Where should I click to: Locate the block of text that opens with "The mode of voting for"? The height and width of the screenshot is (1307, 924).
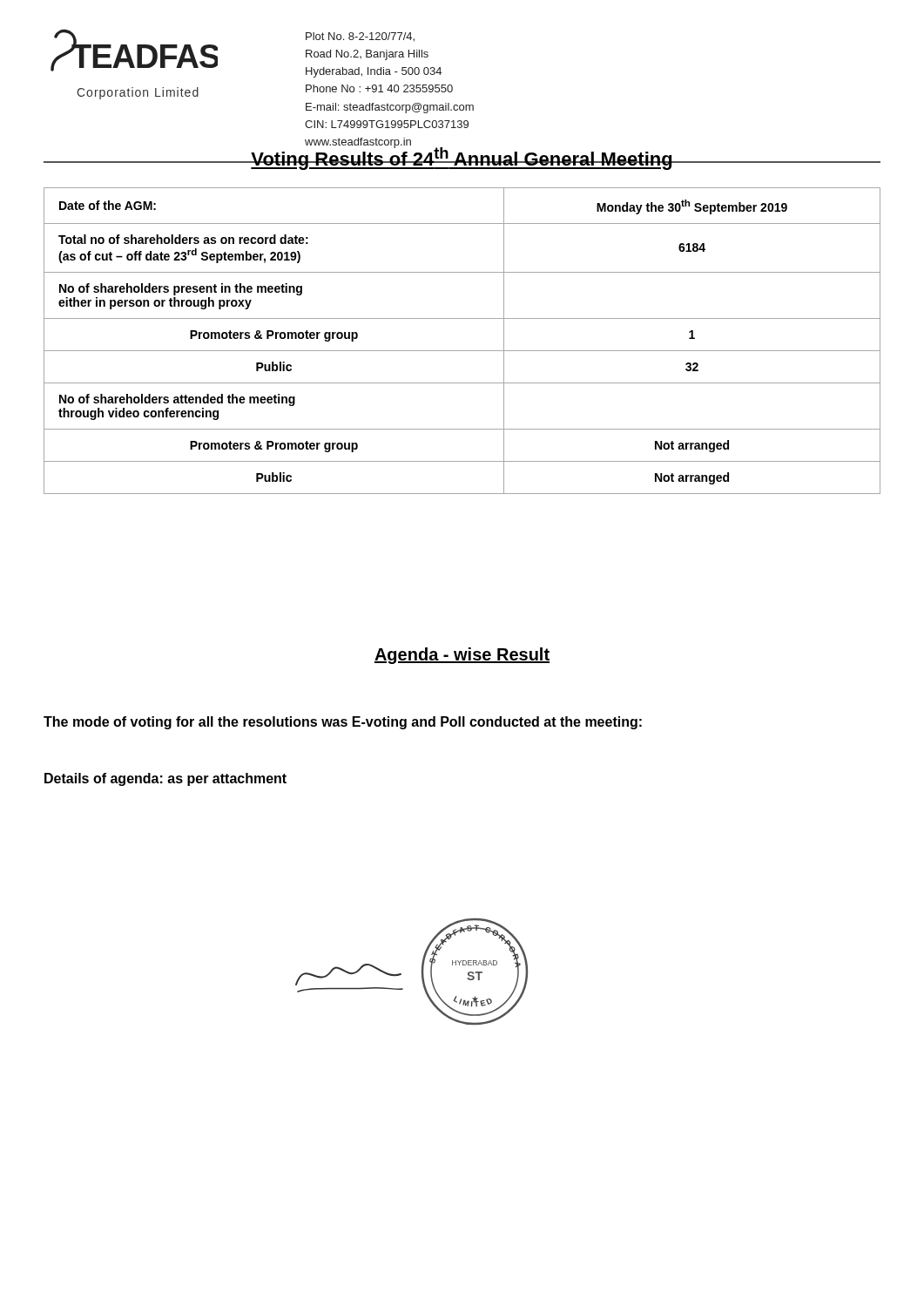click(343, 722)
